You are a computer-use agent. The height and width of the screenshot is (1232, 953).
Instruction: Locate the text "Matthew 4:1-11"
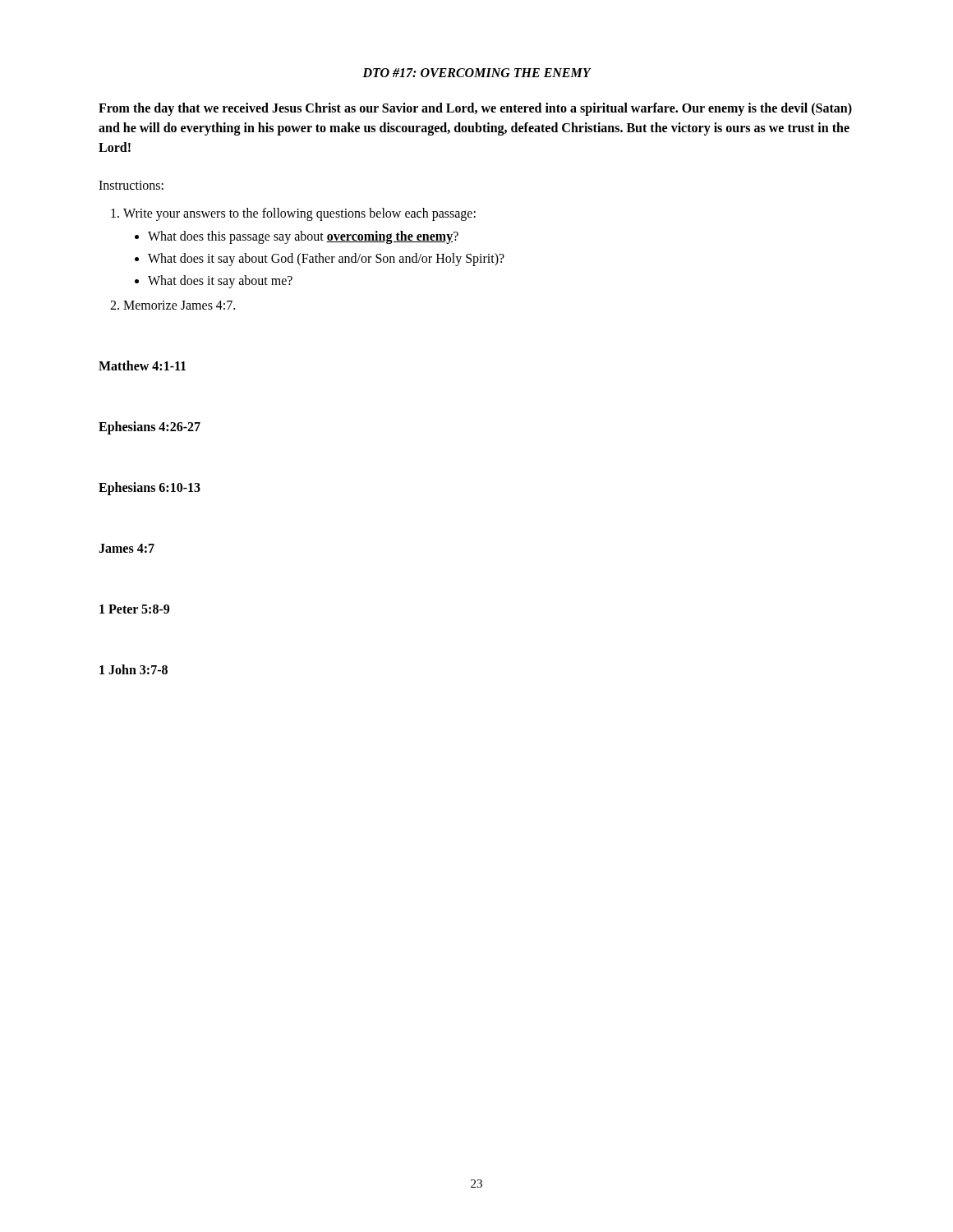(143, 366)
